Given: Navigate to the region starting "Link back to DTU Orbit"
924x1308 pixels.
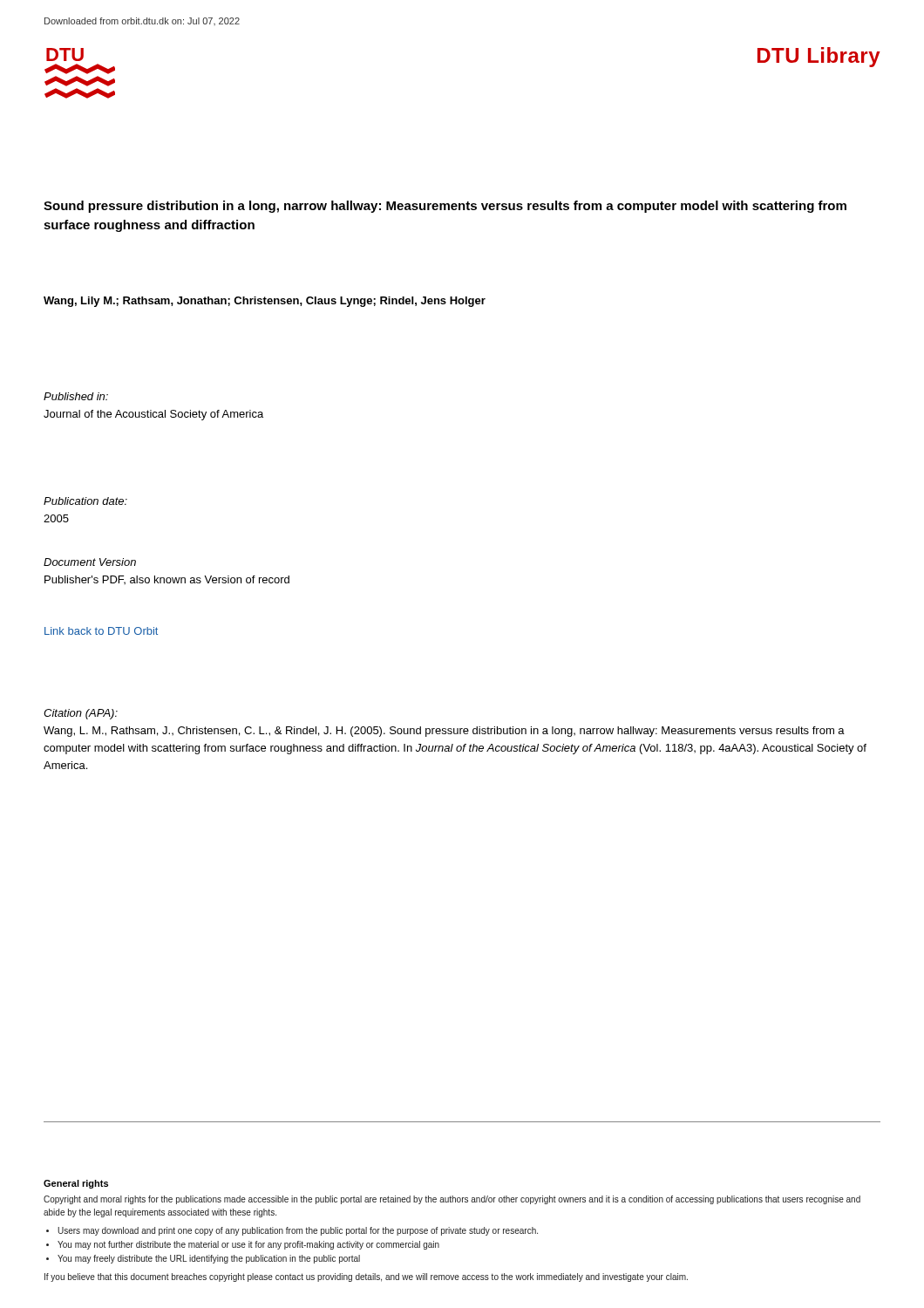Looking at the screenshot, I should (x=101, y=631).
